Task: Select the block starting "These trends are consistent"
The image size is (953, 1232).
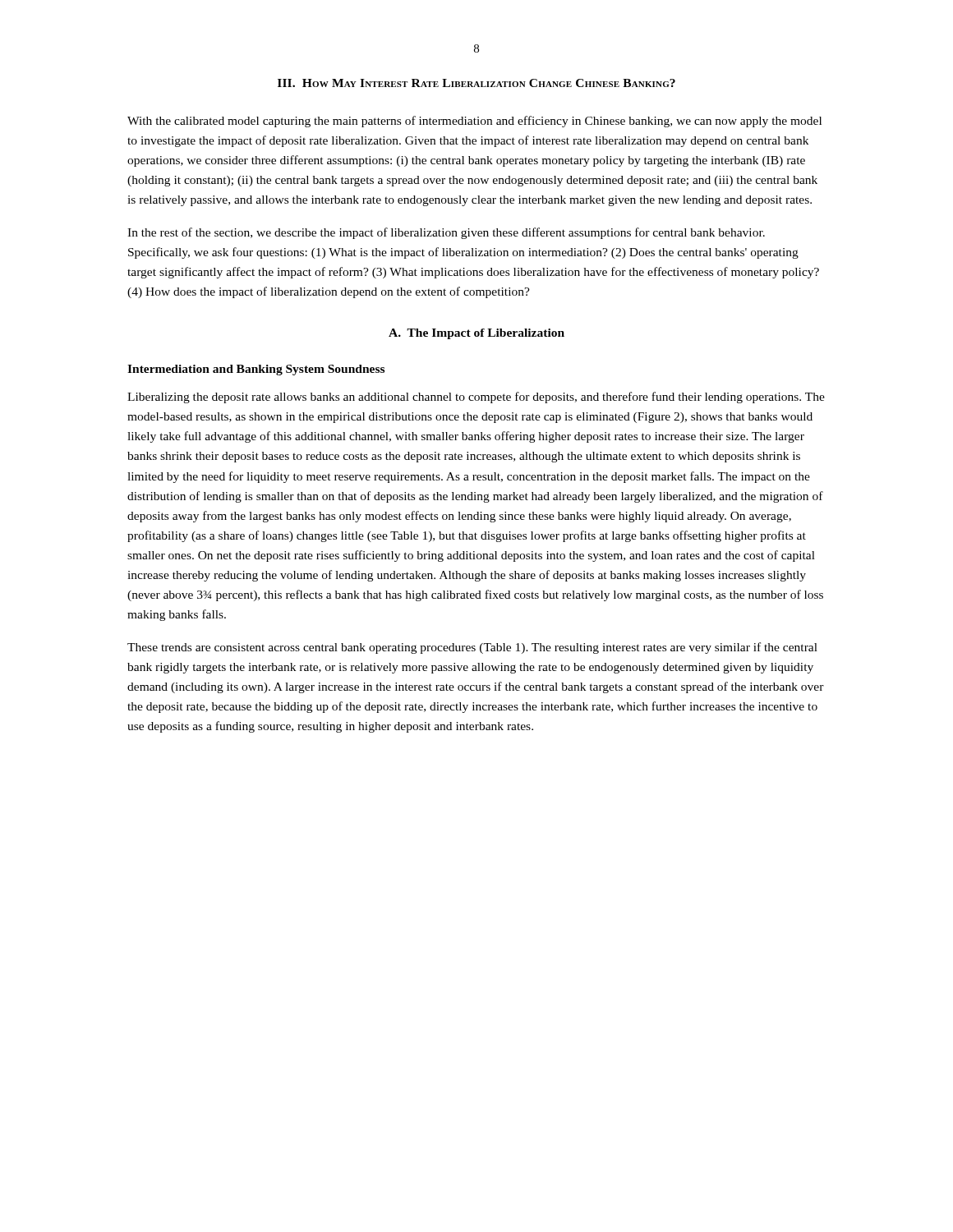Action: click(x=475, y=686)
